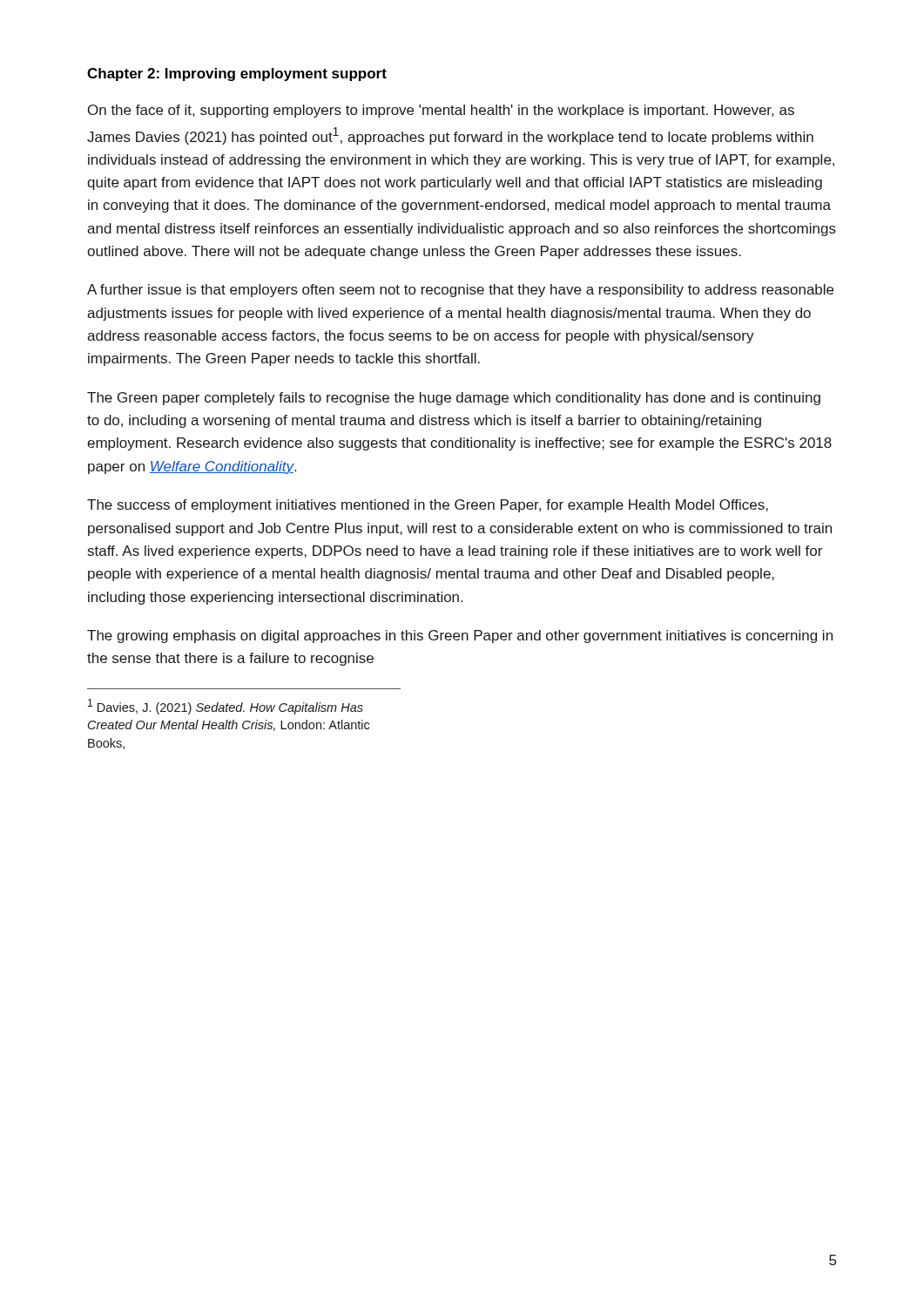Select the text block with the text "The success of employment"
Screen dimensions: 1307x924
(460, 551)
